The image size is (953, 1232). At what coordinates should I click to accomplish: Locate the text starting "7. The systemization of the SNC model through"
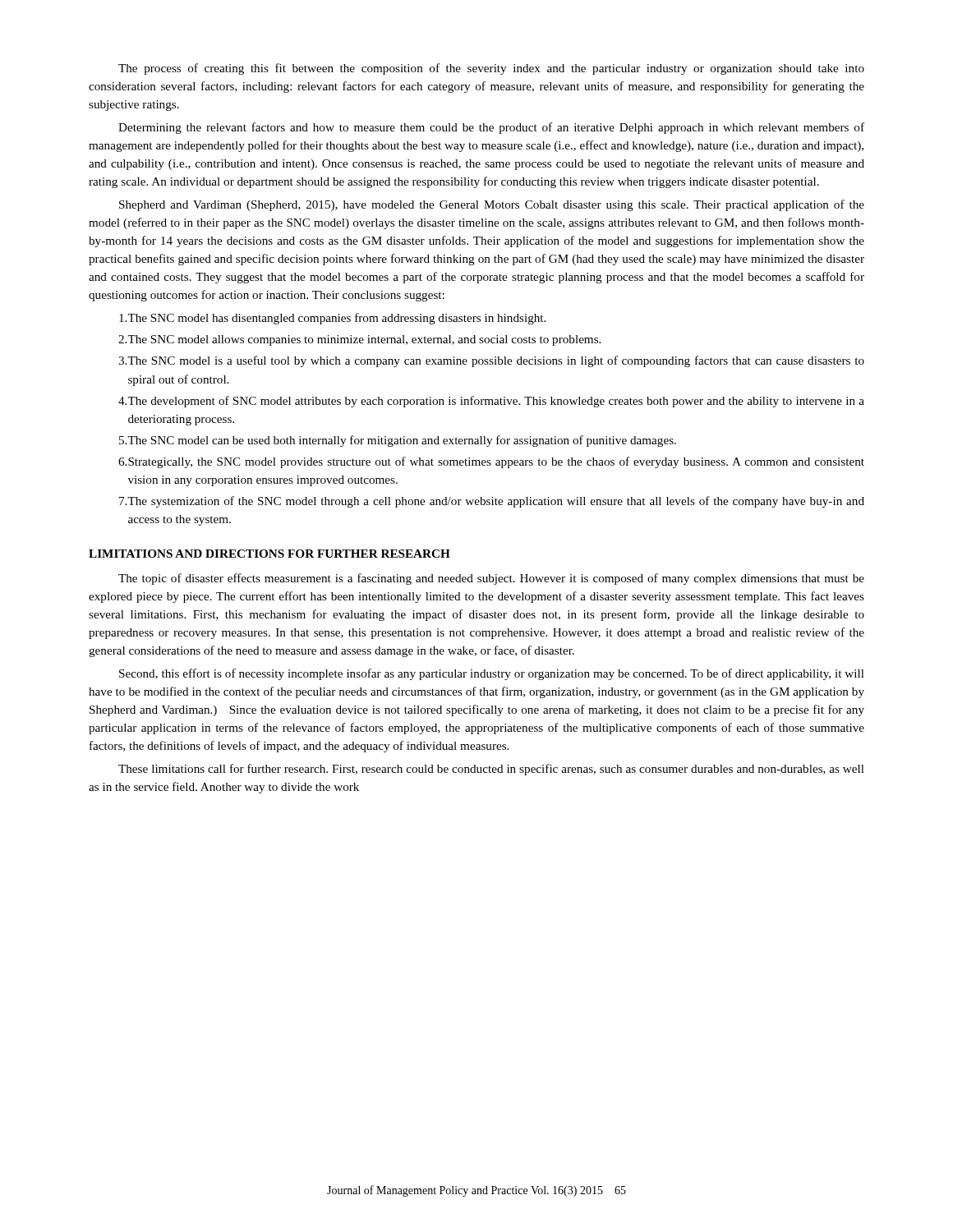tap(476, 510)
